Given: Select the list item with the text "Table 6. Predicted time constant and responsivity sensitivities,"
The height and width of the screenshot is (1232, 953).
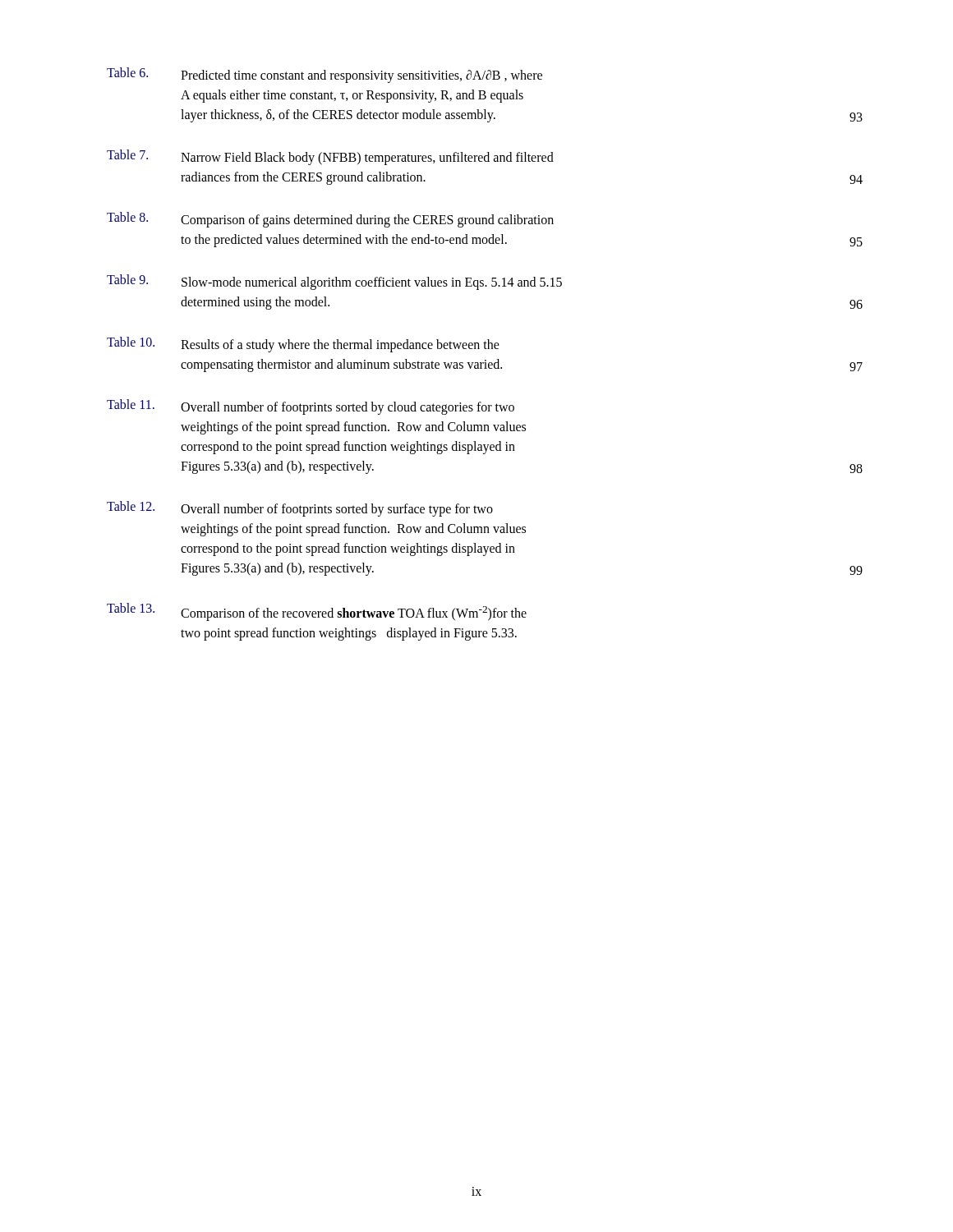Looking at the screenshot, I should [x=485, y=95].
